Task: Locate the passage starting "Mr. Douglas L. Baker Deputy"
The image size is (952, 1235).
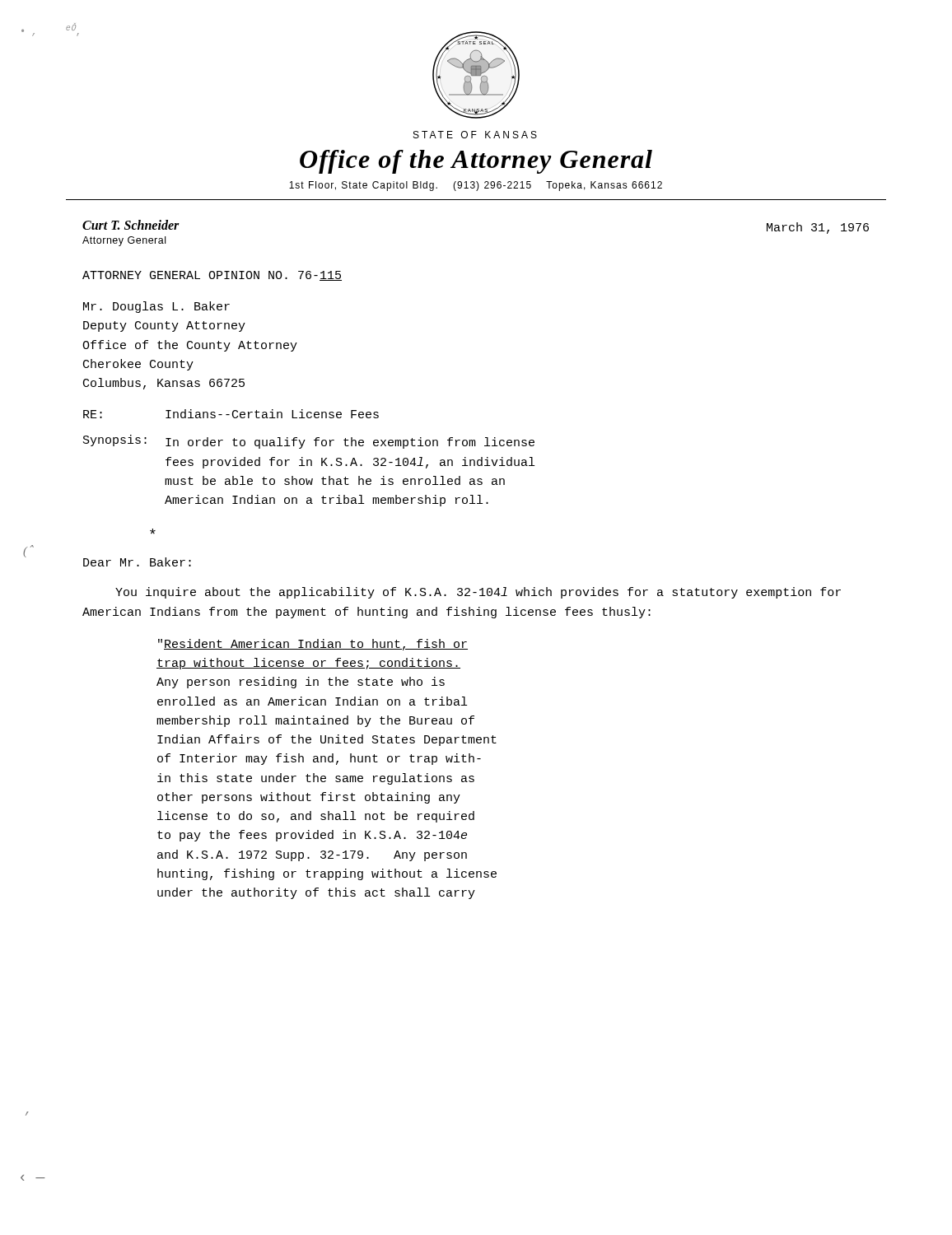Action: coord(190,346)
